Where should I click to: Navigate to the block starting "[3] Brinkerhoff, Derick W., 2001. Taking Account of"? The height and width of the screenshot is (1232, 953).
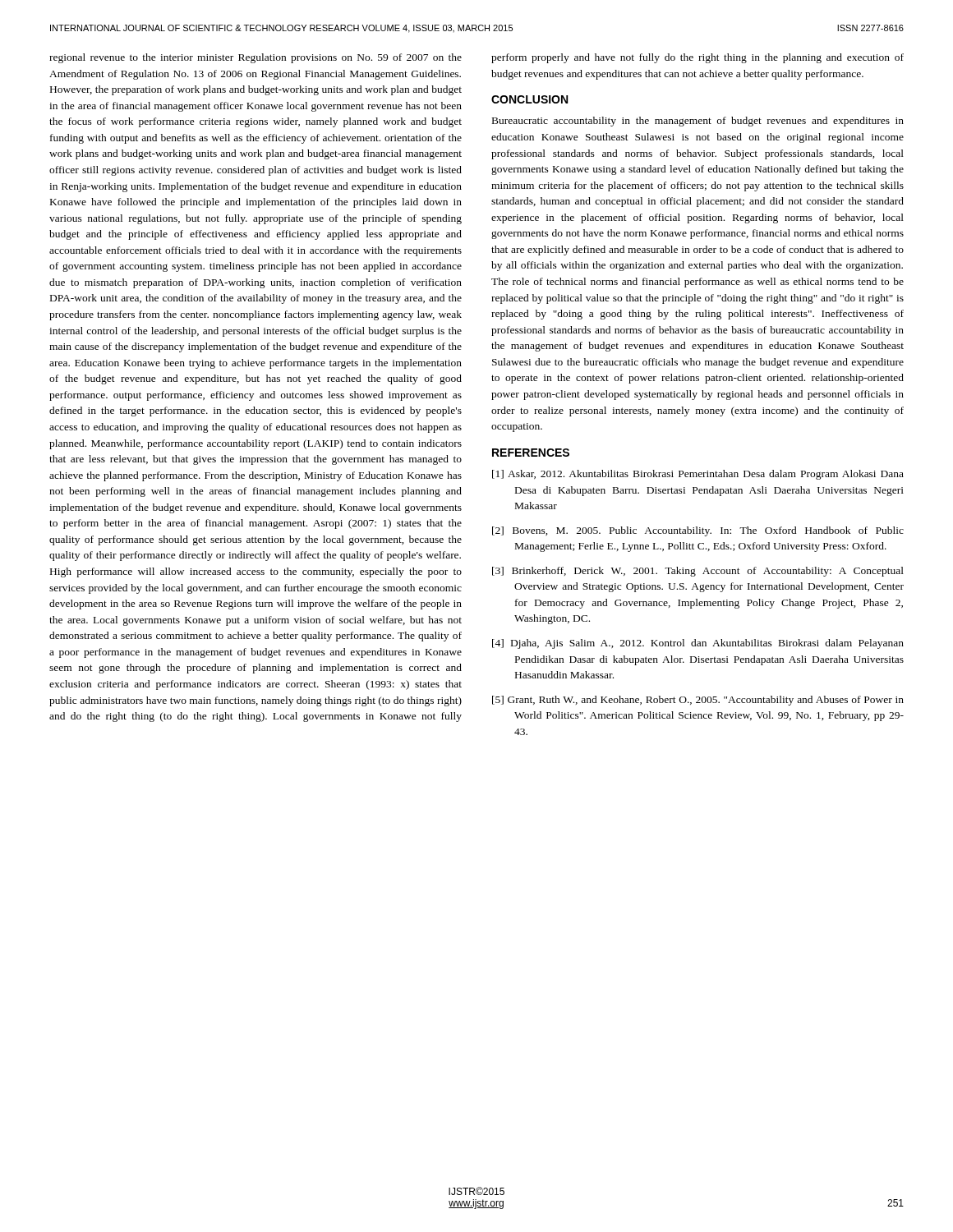(x=698, y=594)
